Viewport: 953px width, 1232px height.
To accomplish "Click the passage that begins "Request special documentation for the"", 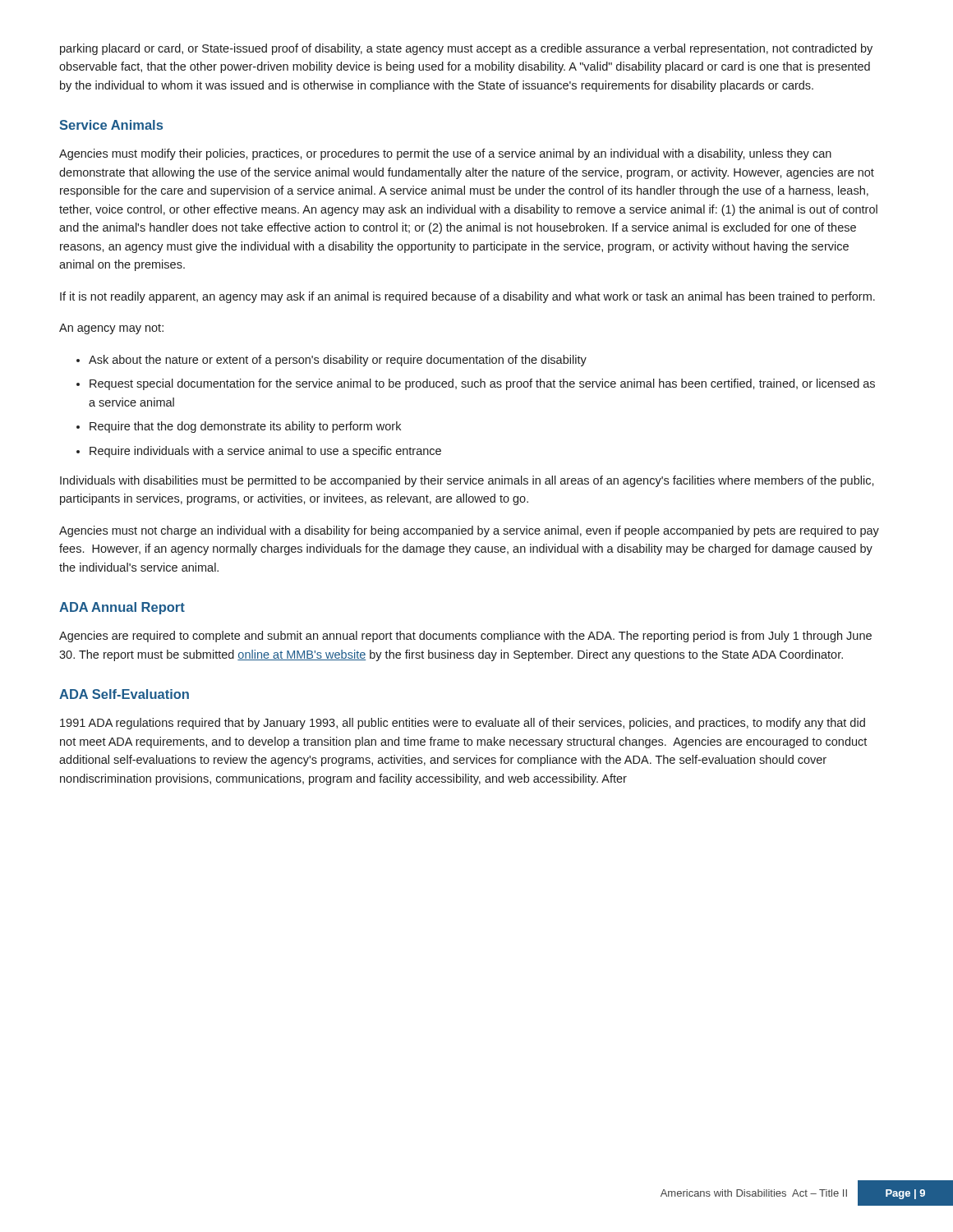I will click(x=482, y=393).
